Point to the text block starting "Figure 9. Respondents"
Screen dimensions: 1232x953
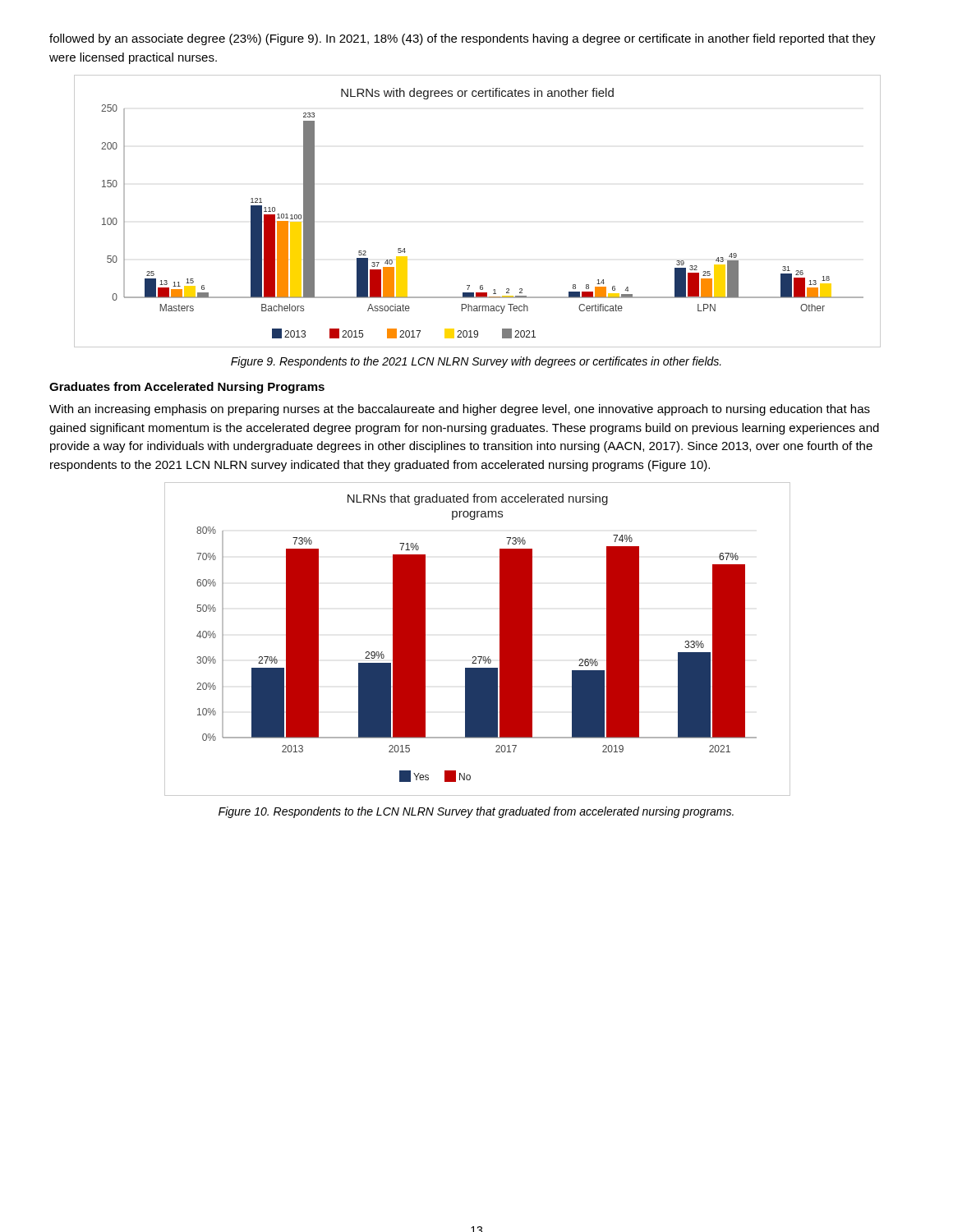[x=476, y=361]
